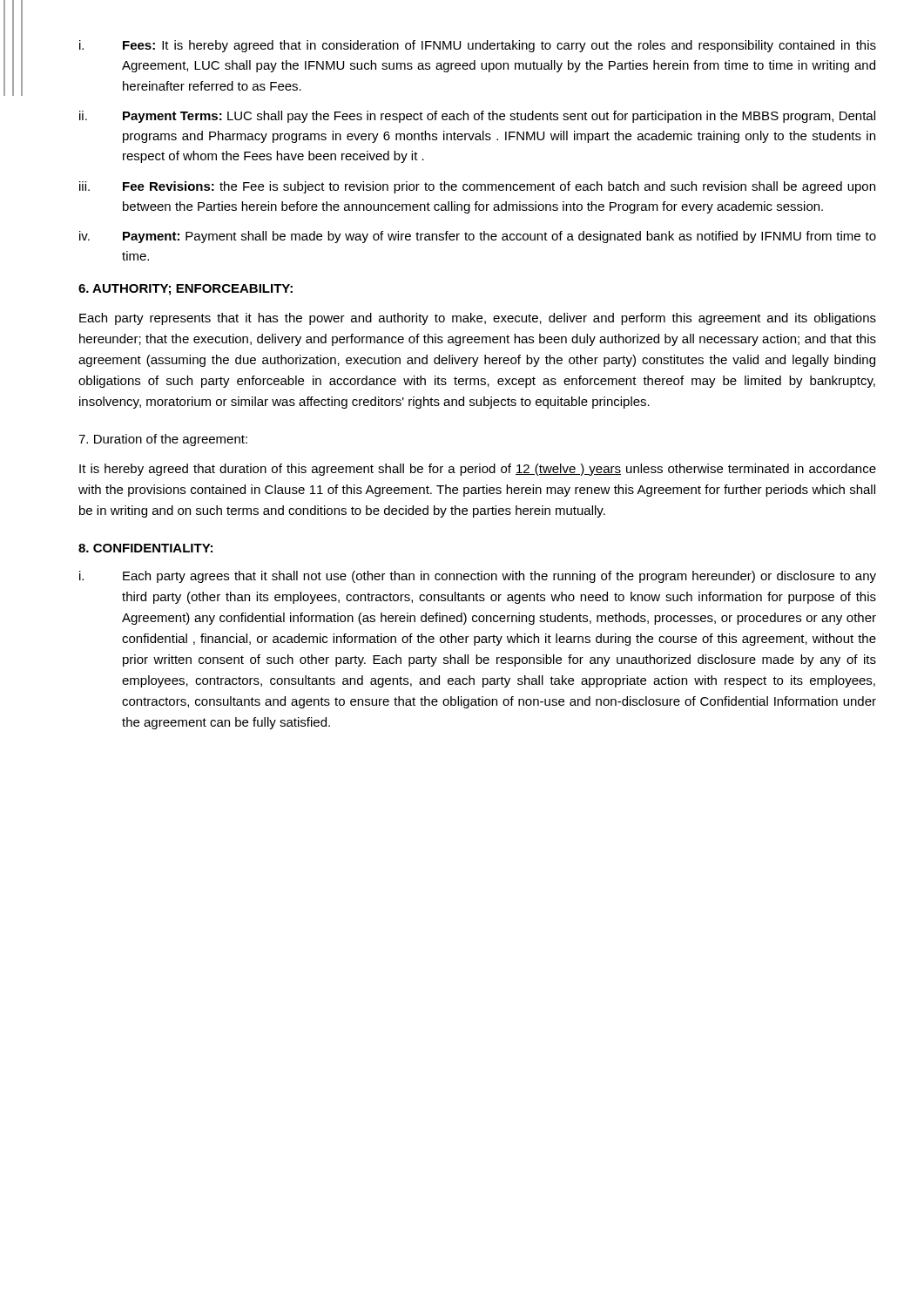Locate the section header that says "6. AUTHORITY; ENFORCEABILITY:"
The height and width of the screenshot is (1307, 924).
pos(186,288)
